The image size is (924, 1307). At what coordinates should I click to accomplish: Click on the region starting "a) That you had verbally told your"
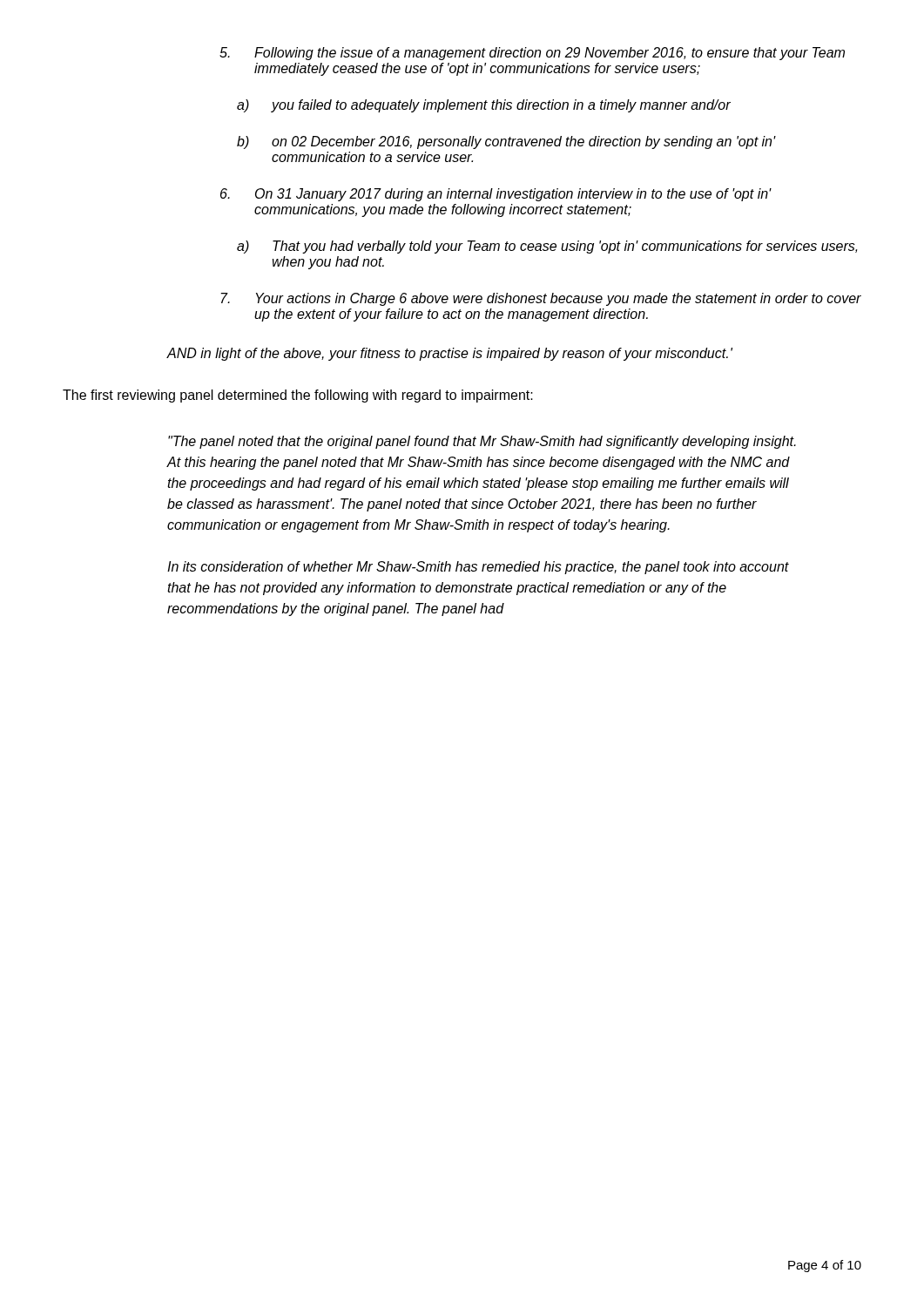(x=549, y=254)
